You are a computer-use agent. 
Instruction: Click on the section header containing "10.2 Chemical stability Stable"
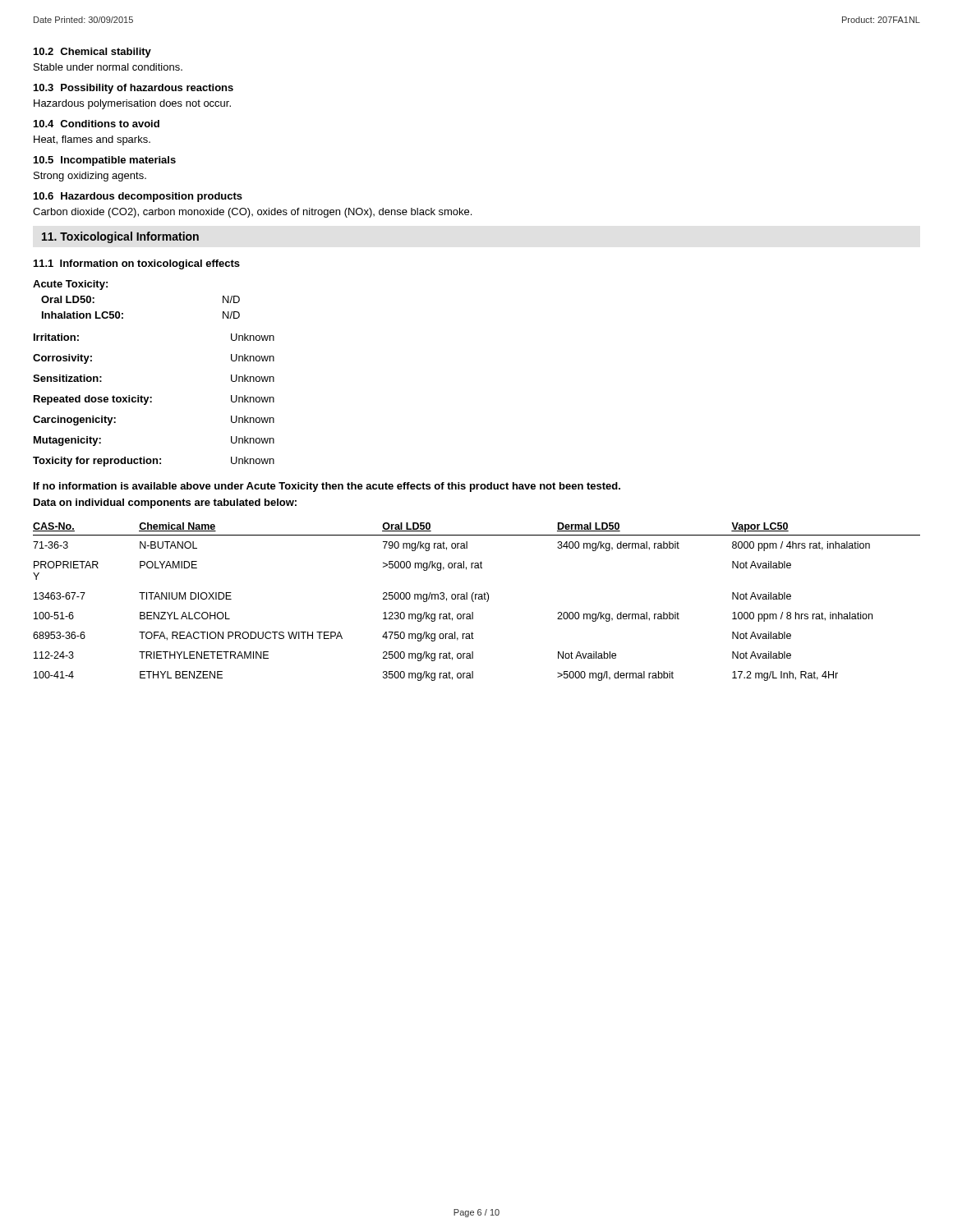click(x=92, y=53)
